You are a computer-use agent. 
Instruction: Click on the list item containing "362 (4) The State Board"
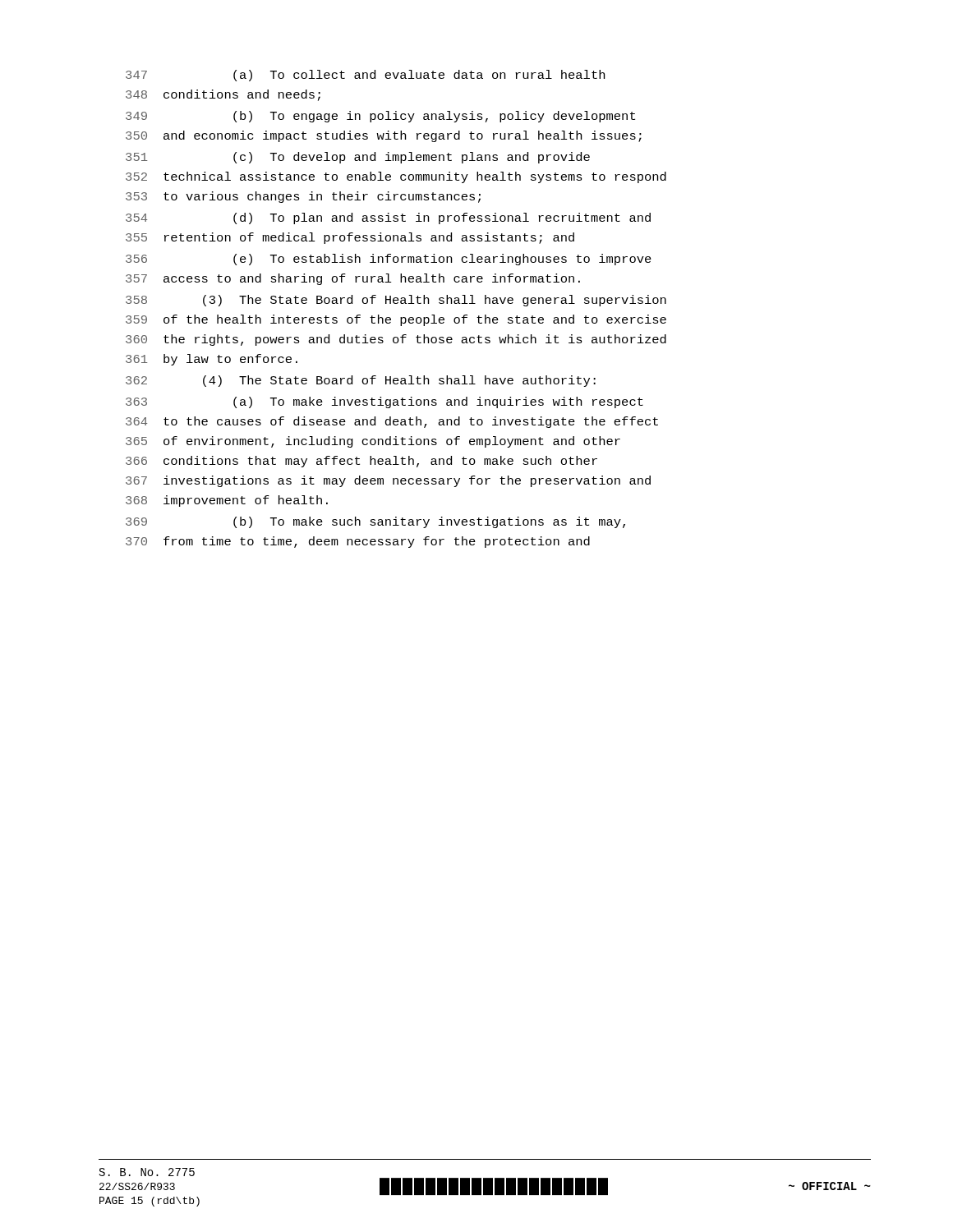pos(485,381)
